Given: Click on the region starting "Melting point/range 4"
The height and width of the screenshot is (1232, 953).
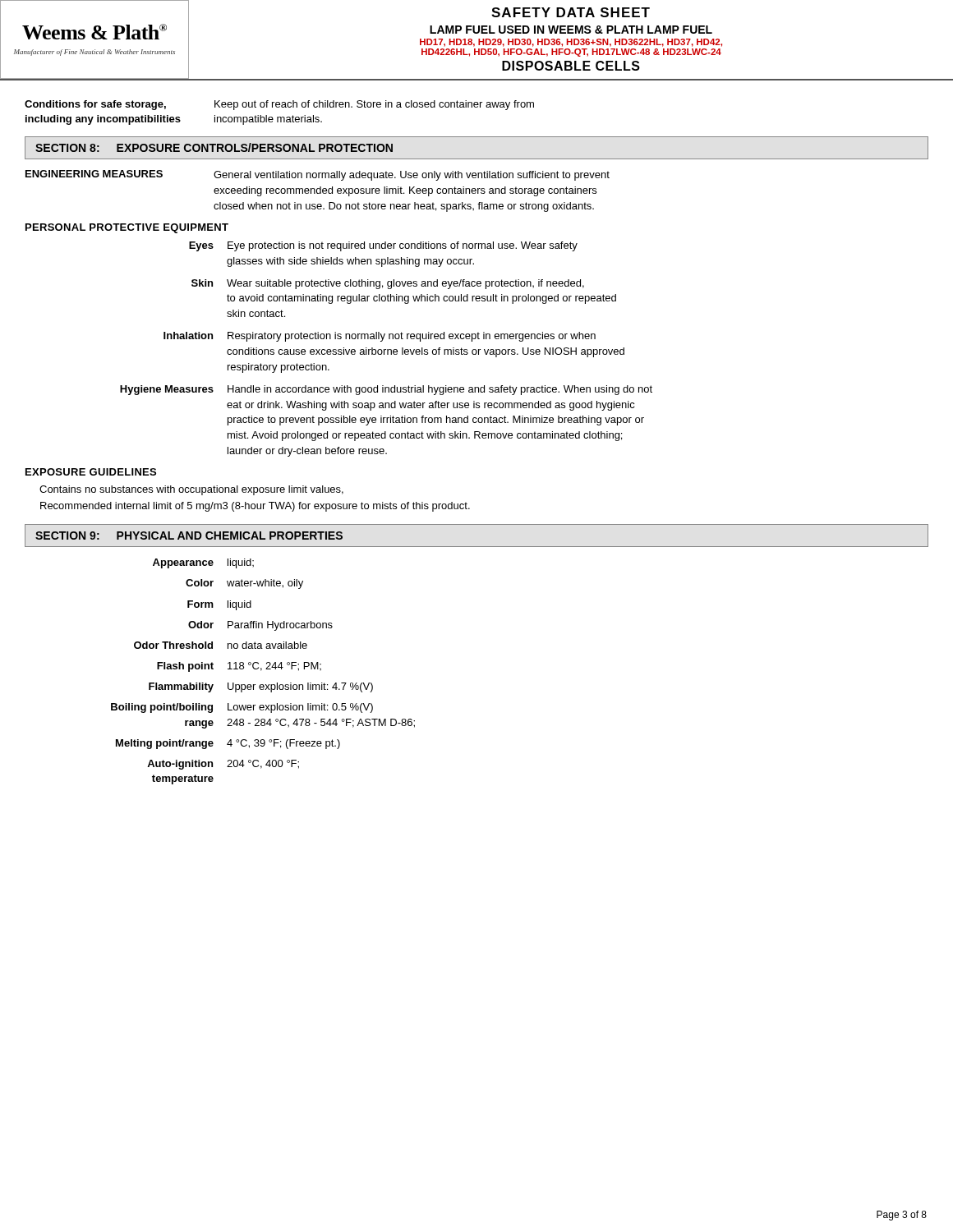Looking at the screenshot, I should click(x=228, y=744).
